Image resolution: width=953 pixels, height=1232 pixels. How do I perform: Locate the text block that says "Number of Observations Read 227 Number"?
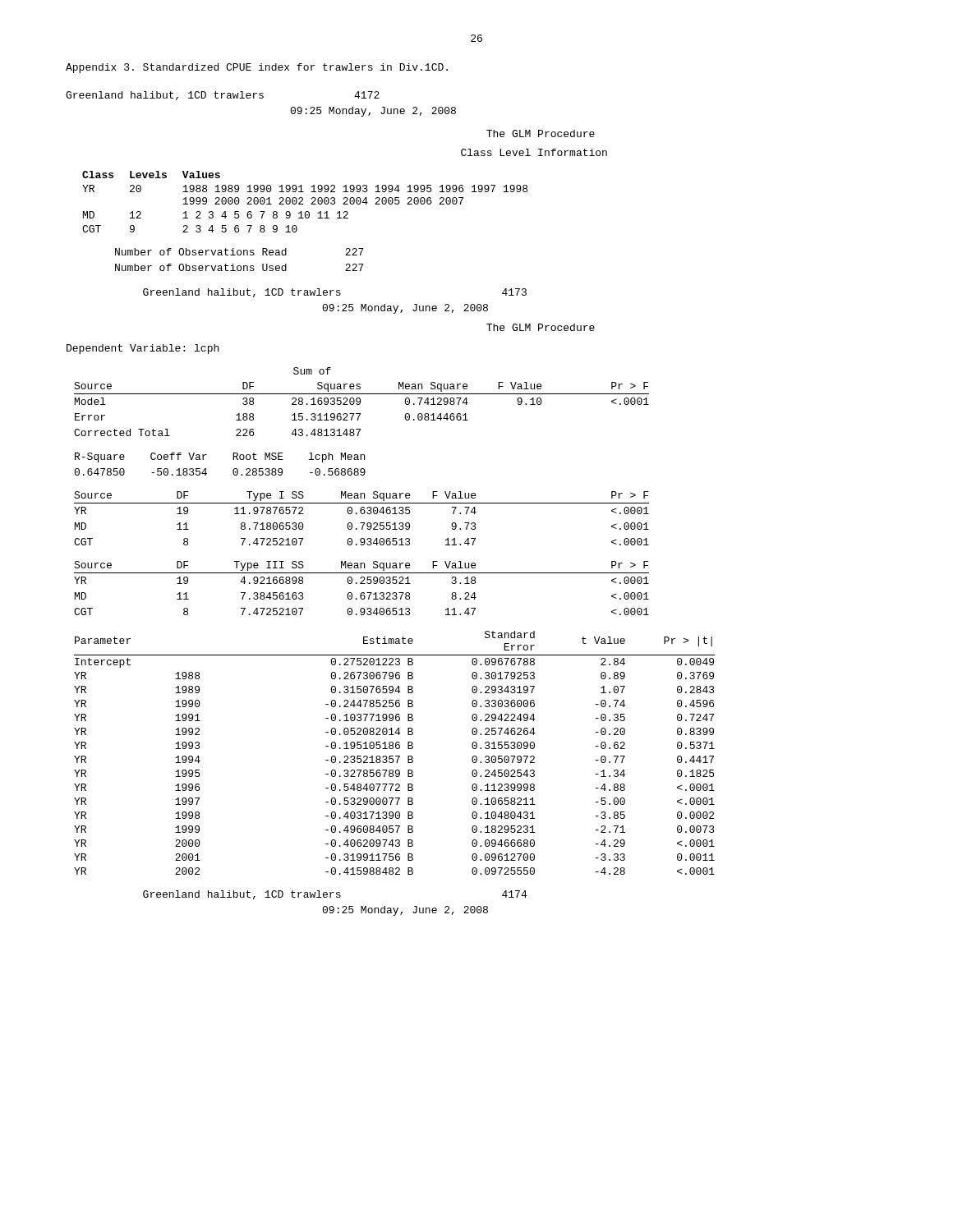click(239, 252)
